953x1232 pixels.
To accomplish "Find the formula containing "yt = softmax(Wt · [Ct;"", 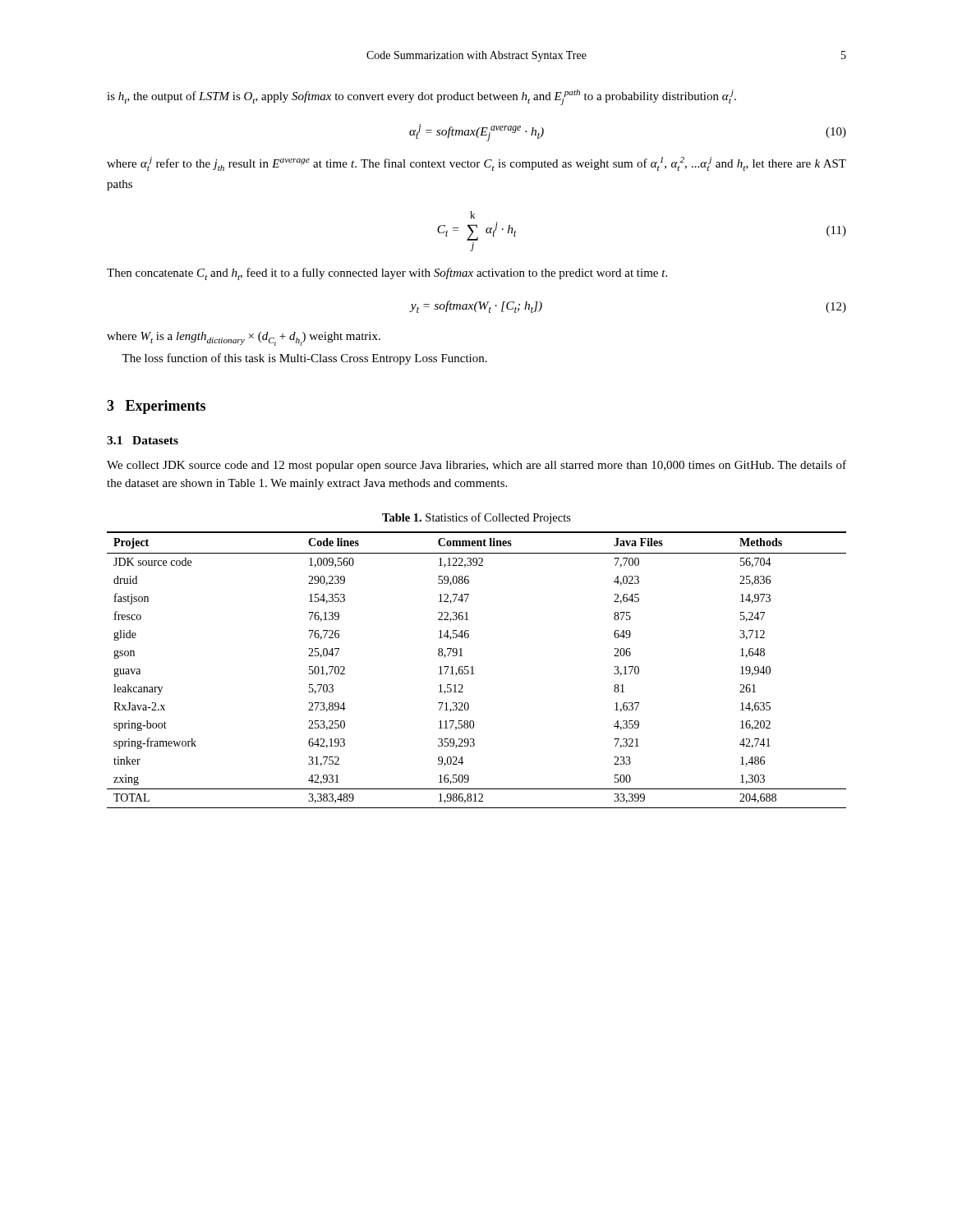I will pyautogui.click(x=483, y=306).
